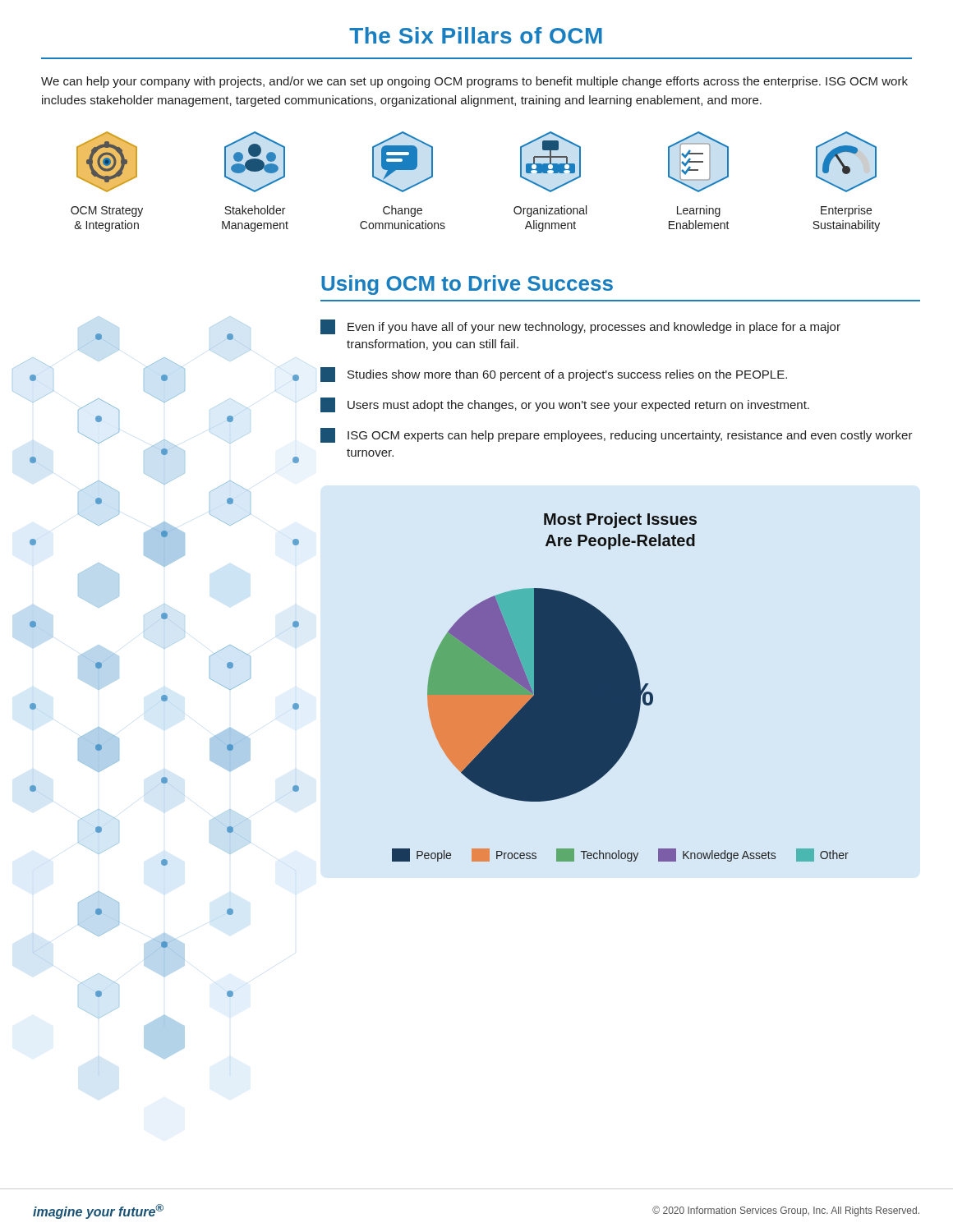Point to the passage starting "Studies show more than 60 percent of"
The image size is (953, 1232).
(x=554, y=374)
